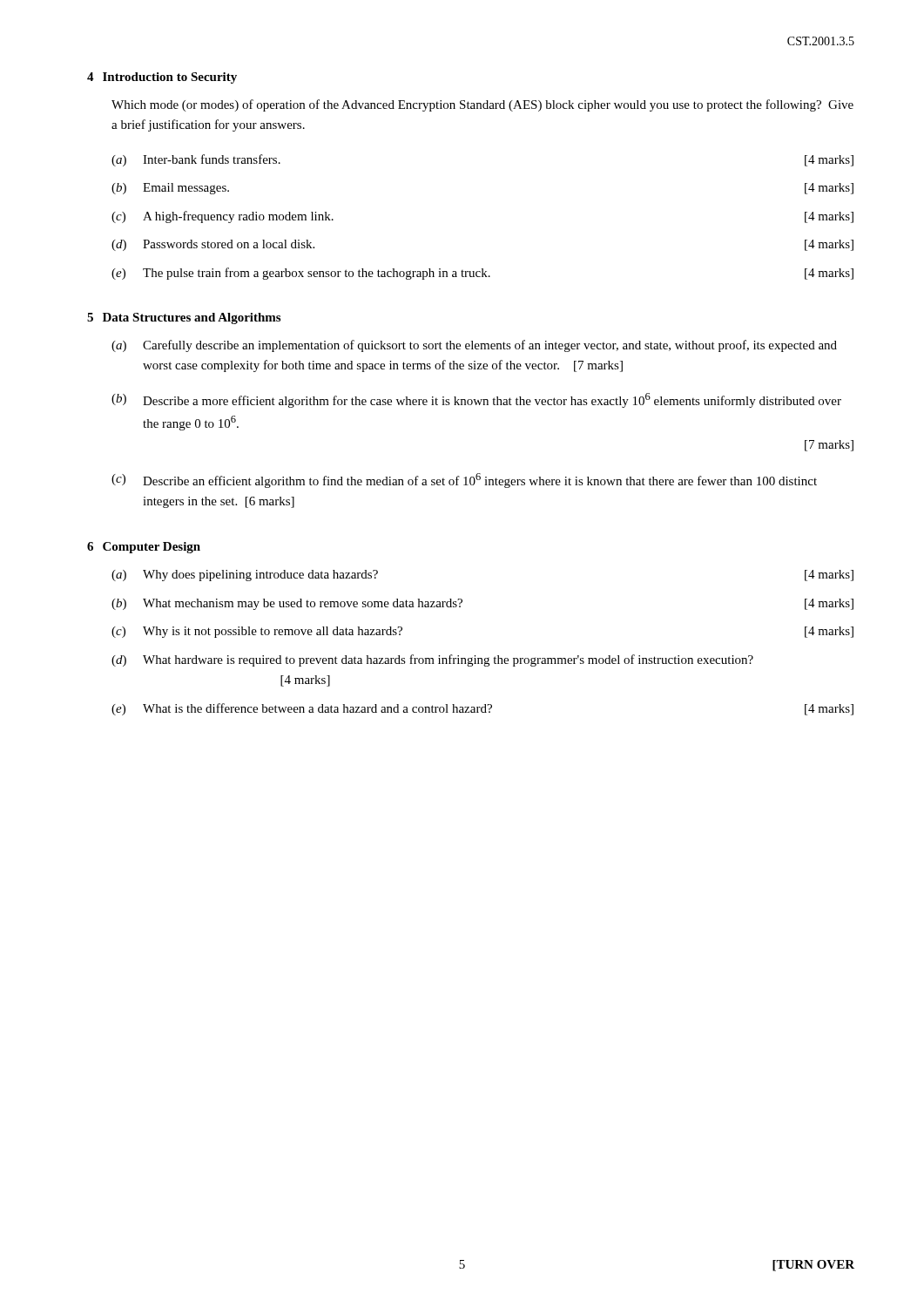This screenshot has width=924, height=1307.
Task: Find the list item that says "(a) Carefully describe an implementation of quicksort to"
Action: coord(483,355)
